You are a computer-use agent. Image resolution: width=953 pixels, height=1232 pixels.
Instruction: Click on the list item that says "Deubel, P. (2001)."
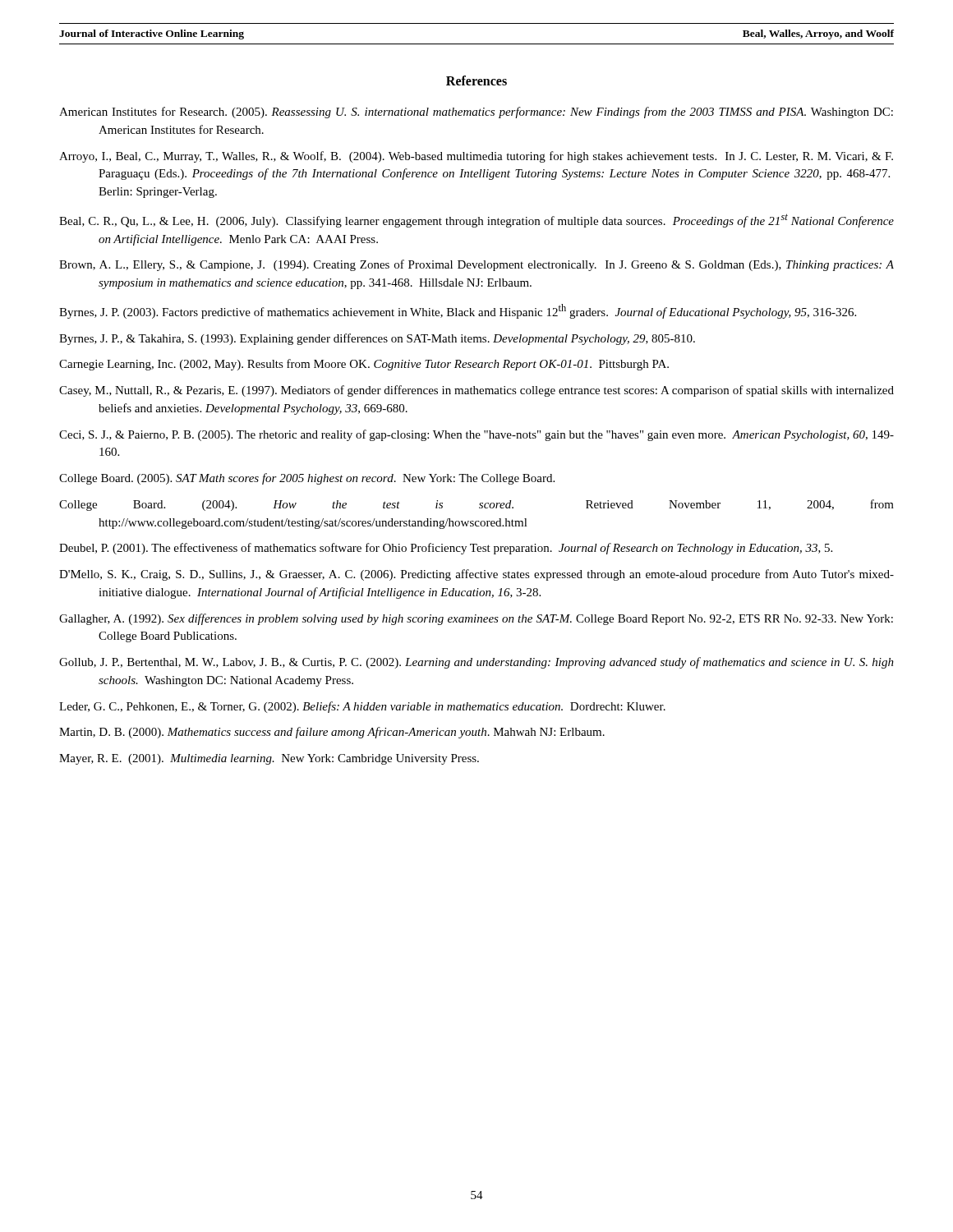[446, 548]
